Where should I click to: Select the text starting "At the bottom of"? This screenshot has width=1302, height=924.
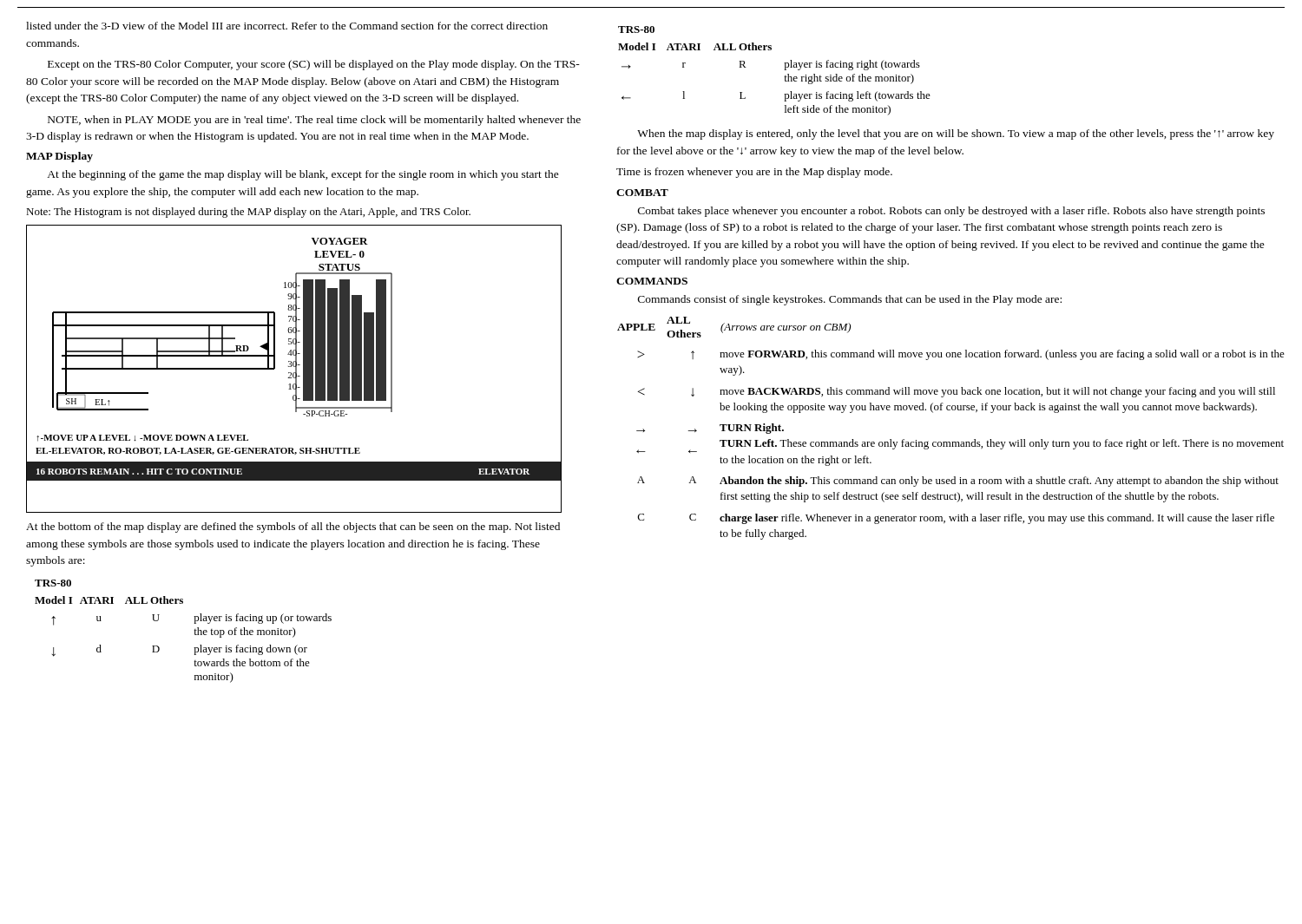(x=304, y=543)
